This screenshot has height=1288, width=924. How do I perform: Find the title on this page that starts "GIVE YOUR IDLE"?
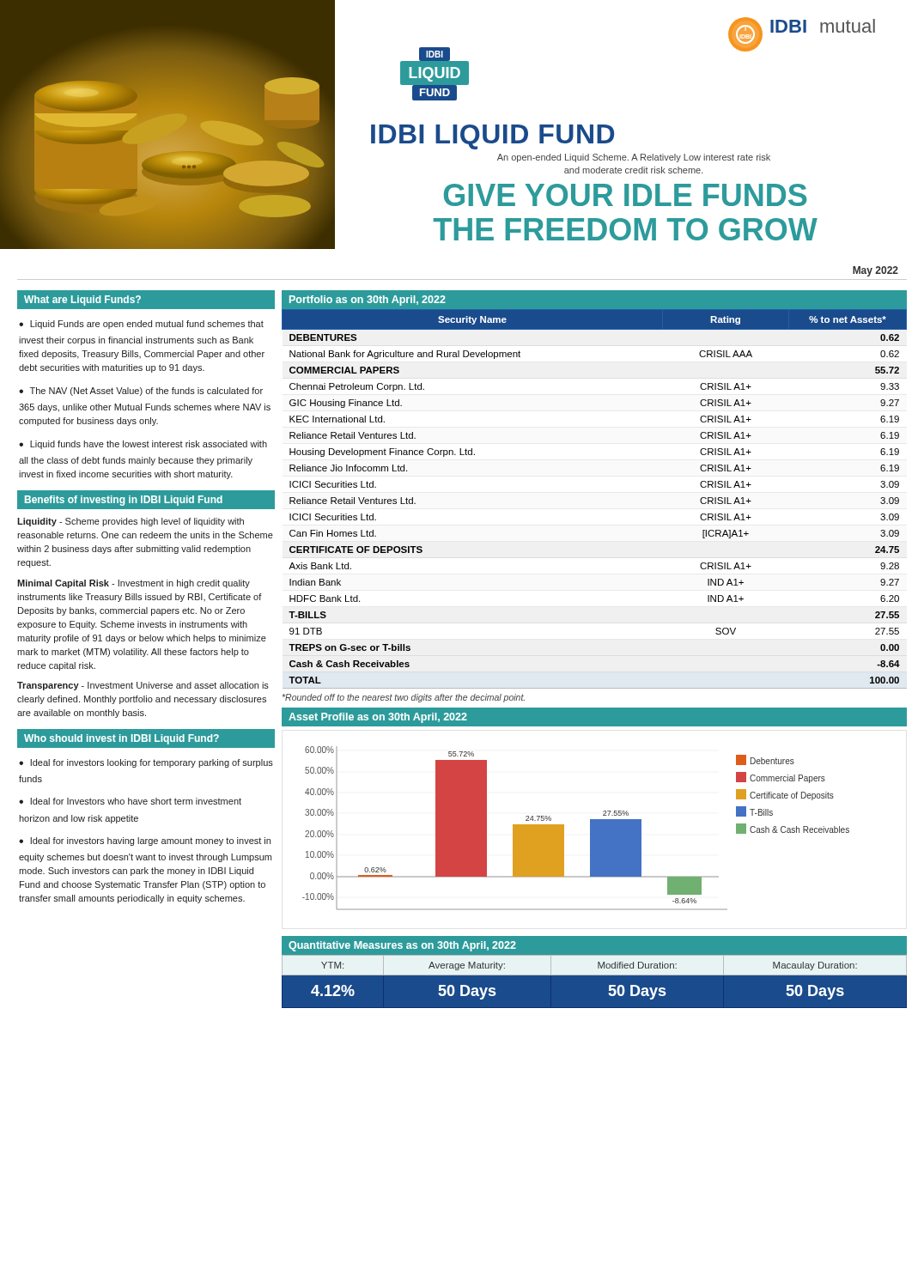tap(625, 213)
